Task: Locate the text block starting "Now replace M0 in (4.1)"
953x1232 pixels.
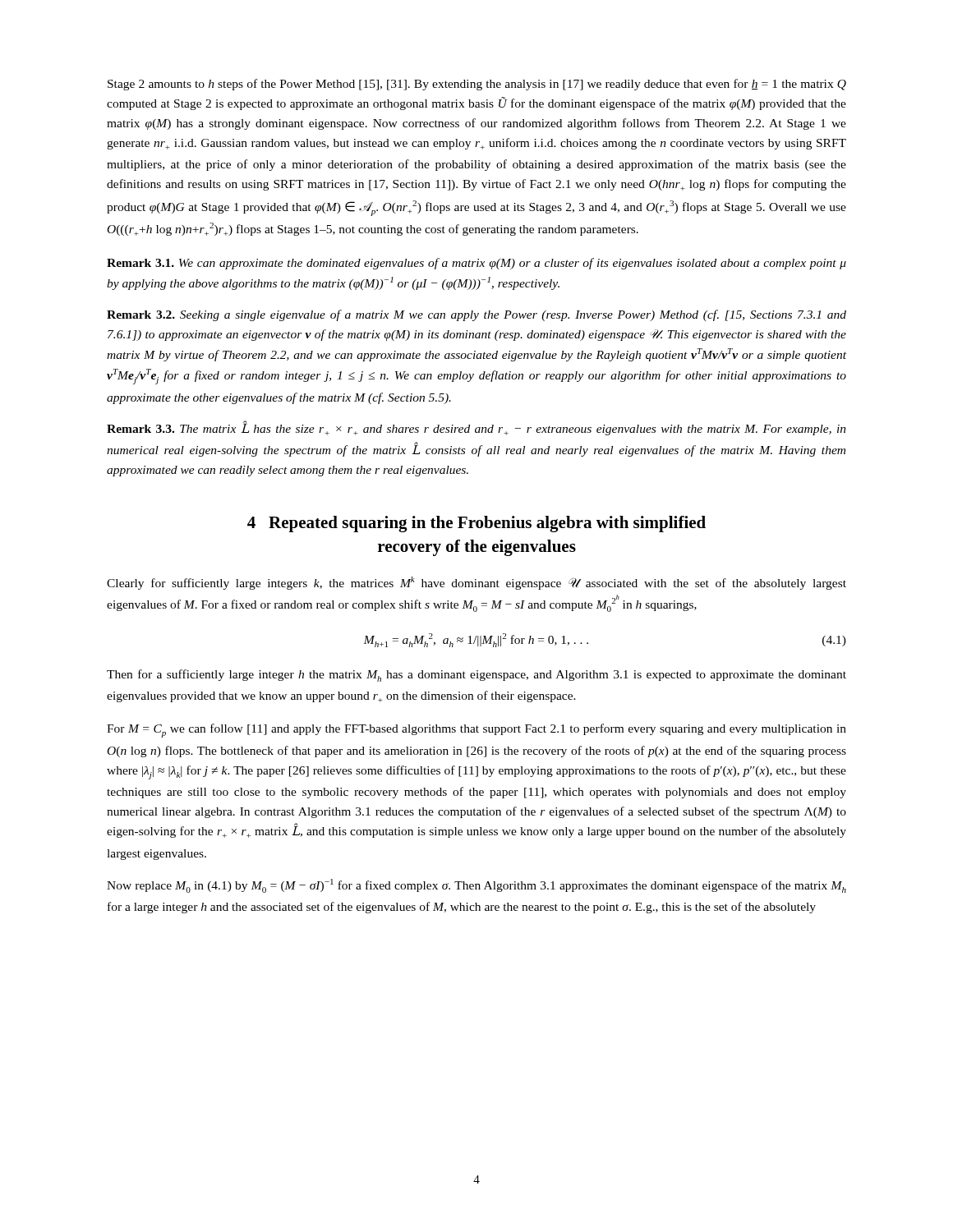Action: click(x=476, y=895)
